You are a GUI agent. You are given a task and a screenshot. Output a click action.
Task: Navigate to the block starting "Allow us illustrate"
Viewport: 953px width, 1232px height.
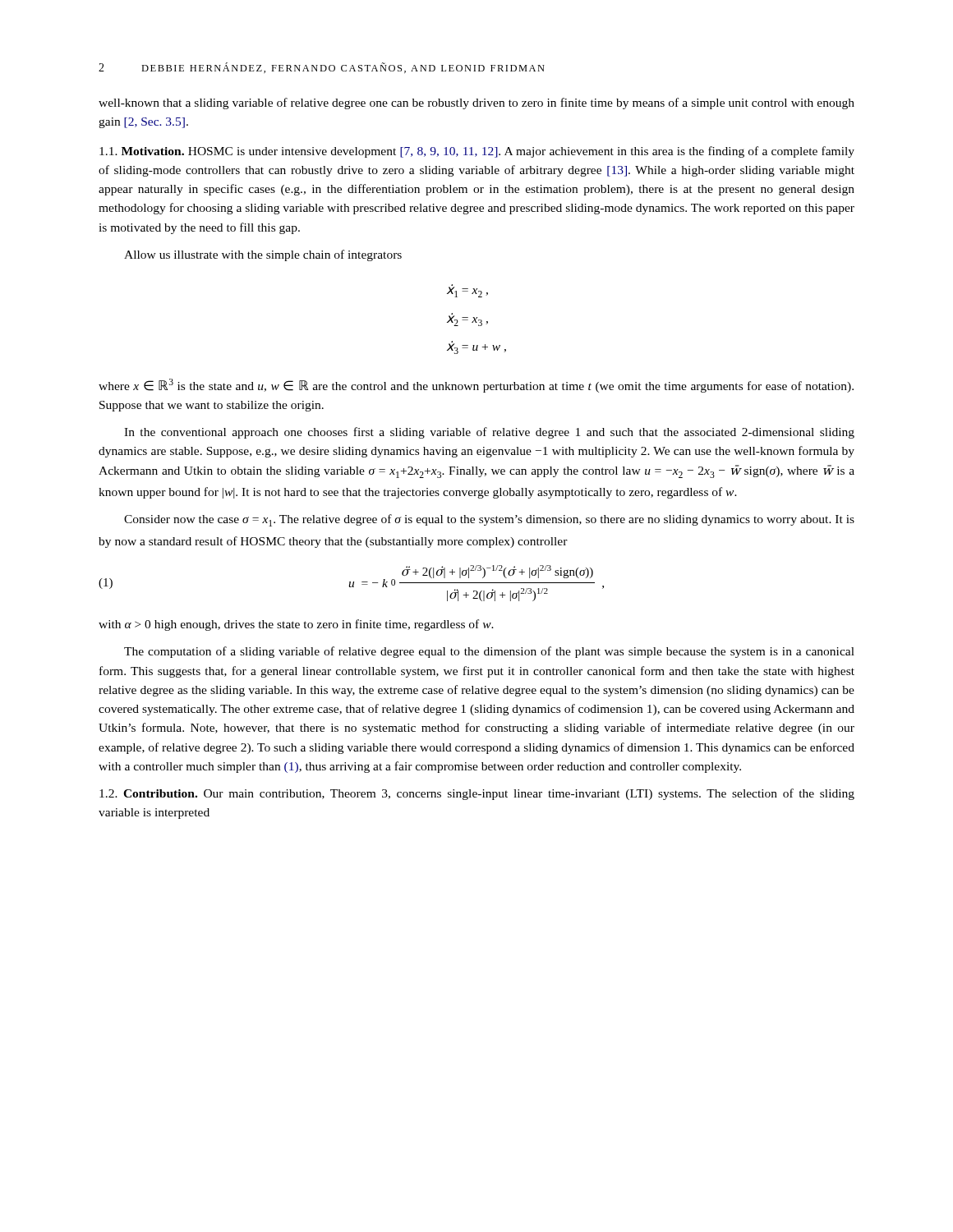[x=263, y=255]
